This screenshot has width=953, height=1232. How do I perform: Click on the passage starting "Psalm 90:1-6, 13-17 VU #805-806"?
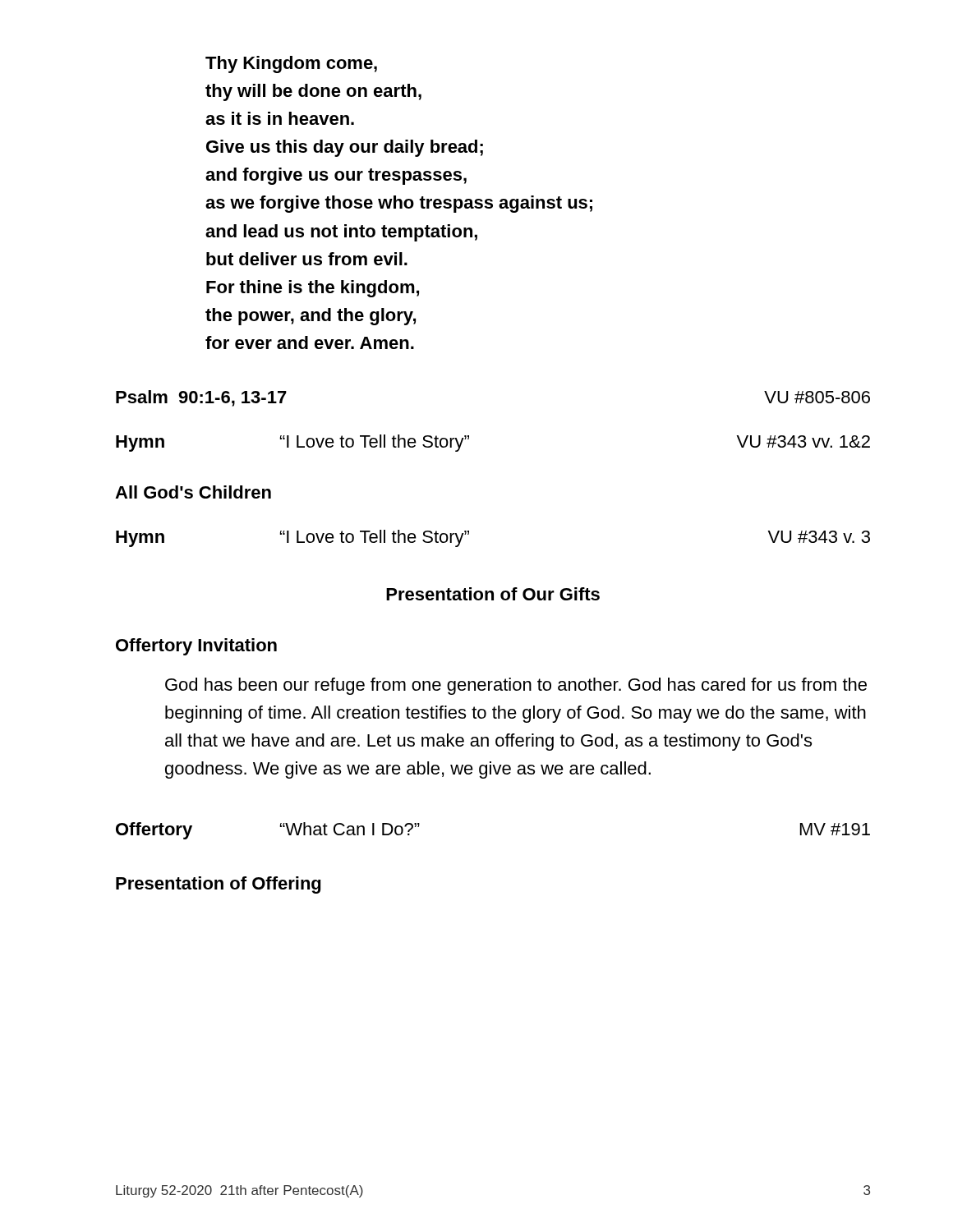point(201,396)
